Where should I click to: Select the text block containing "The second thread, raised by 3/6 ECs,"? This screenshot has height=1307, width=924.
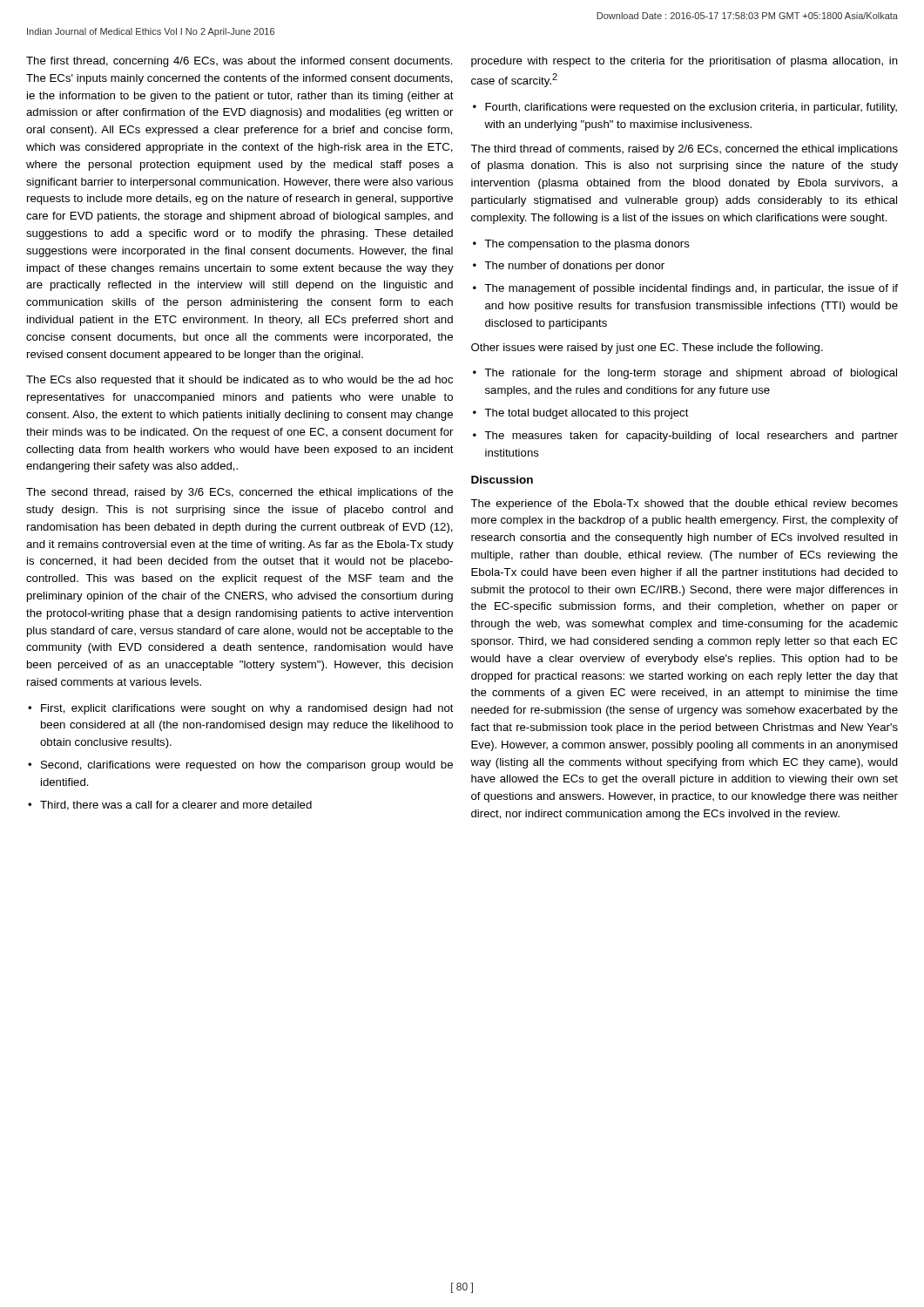pos(240,587)
